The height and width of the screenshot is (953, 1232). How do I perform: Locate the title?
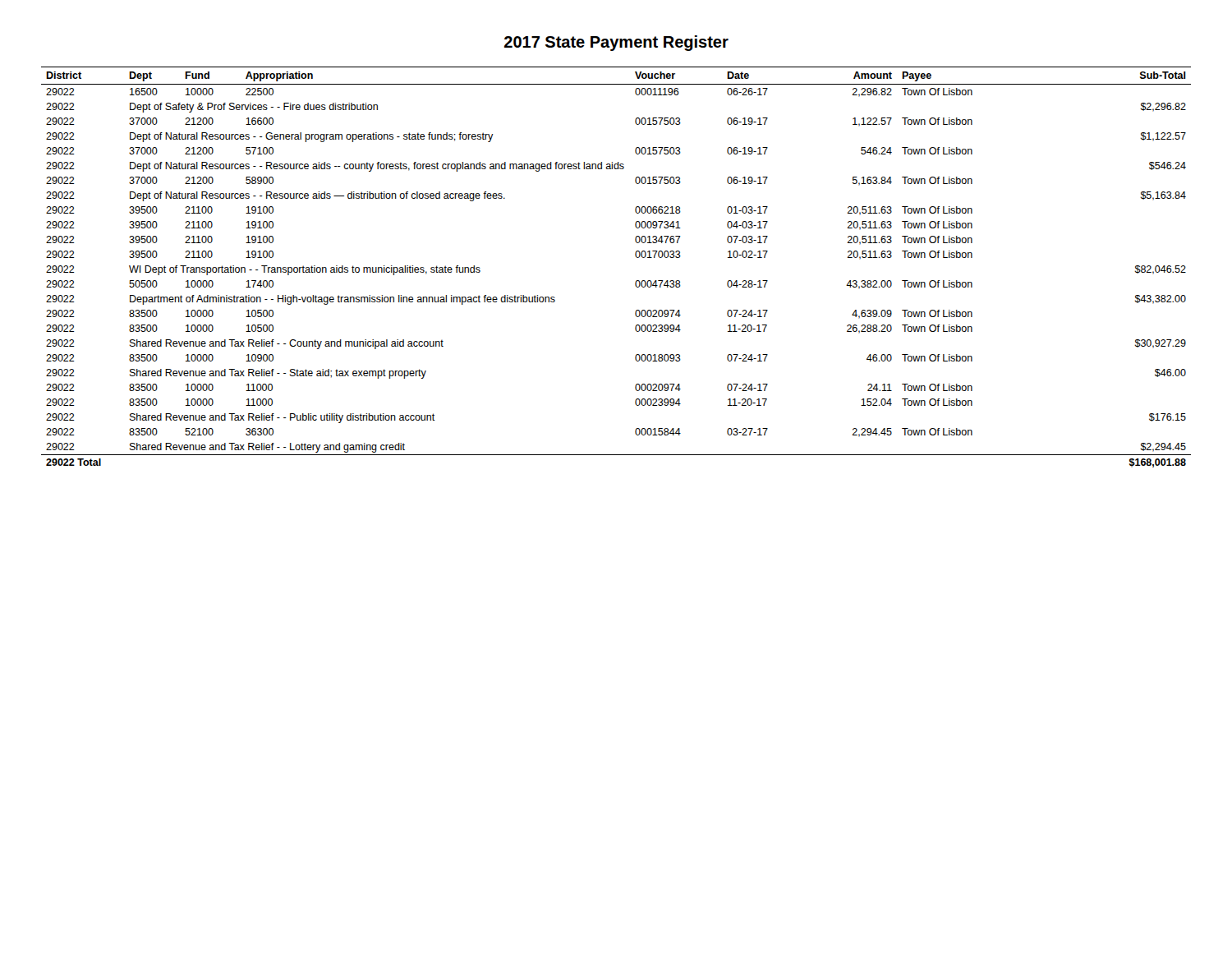(x=616, y=42)
